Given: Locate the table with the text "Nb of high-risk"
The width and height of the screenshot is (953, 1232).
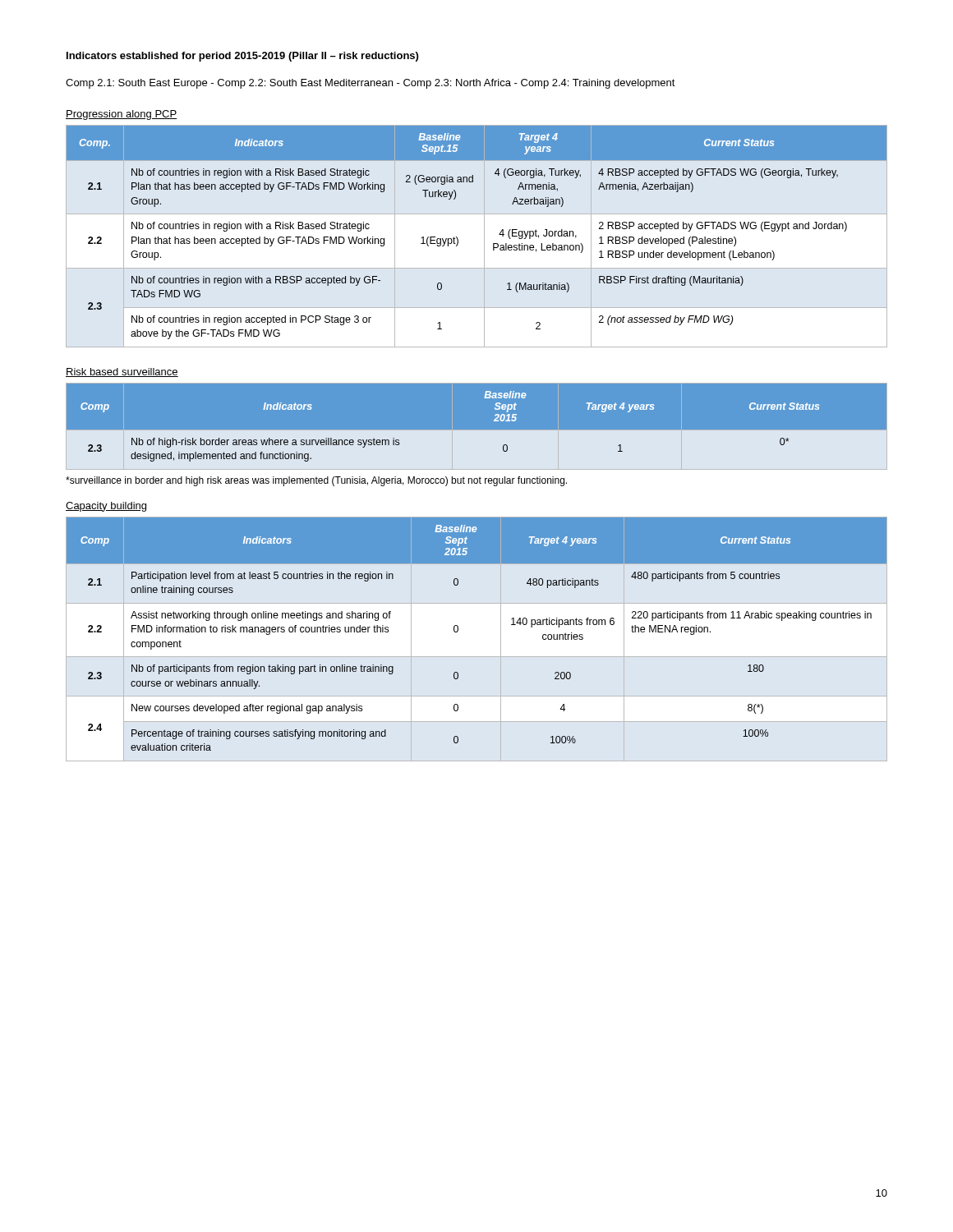Looking at the screenshot, I should (x=476, y=426).
